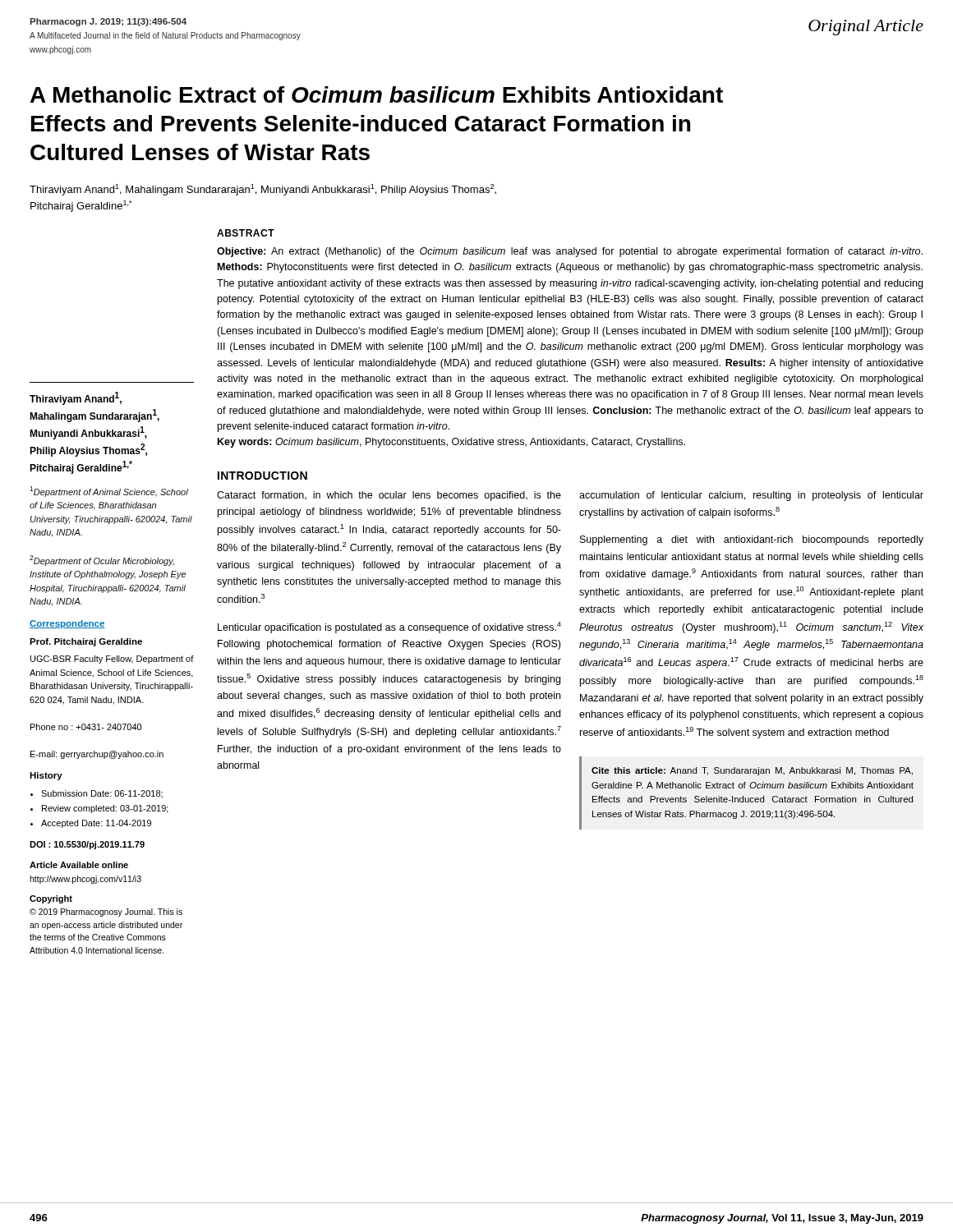Click on the text block starting "DOI : 10.5530/pj.2019.11.79"
The height and width of the screenshot is (1232, 953).
pyautogui.click(x=87, y=844)
